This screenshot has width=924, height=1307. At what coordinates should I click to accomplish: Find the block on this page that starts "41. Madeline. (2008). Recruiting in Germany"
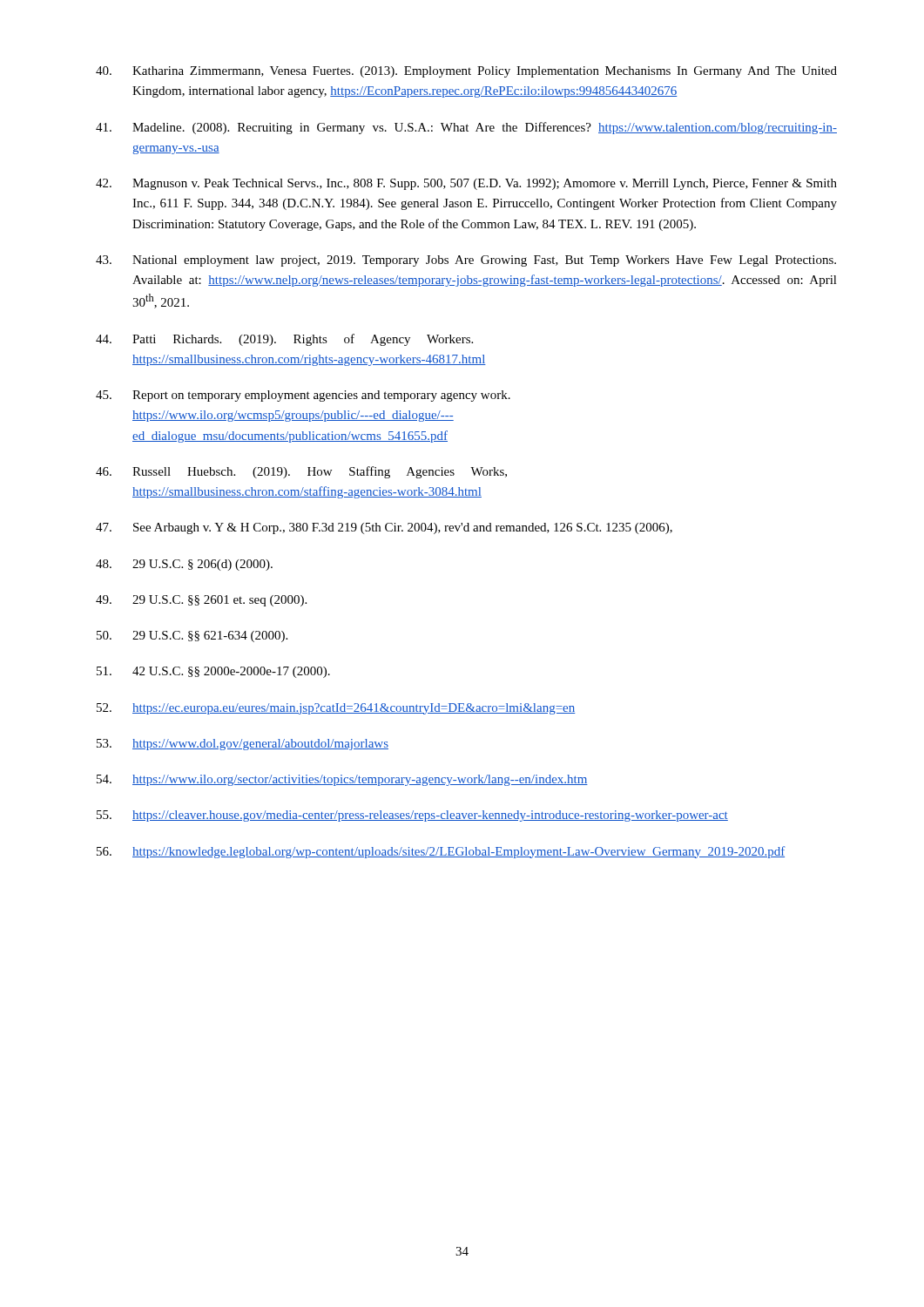pos(466,137)
